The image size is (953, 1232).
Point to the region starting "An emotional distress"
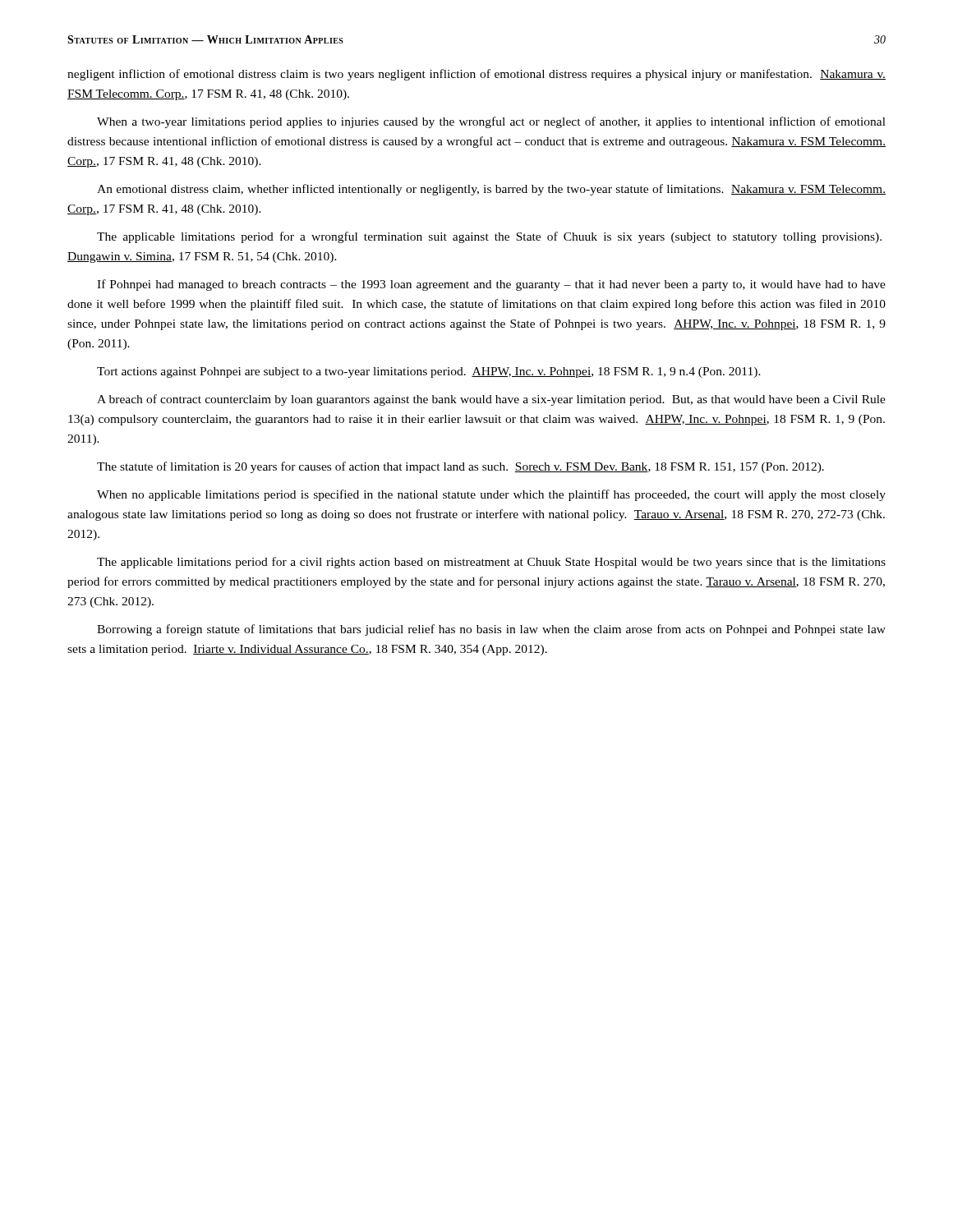(476, 198)
